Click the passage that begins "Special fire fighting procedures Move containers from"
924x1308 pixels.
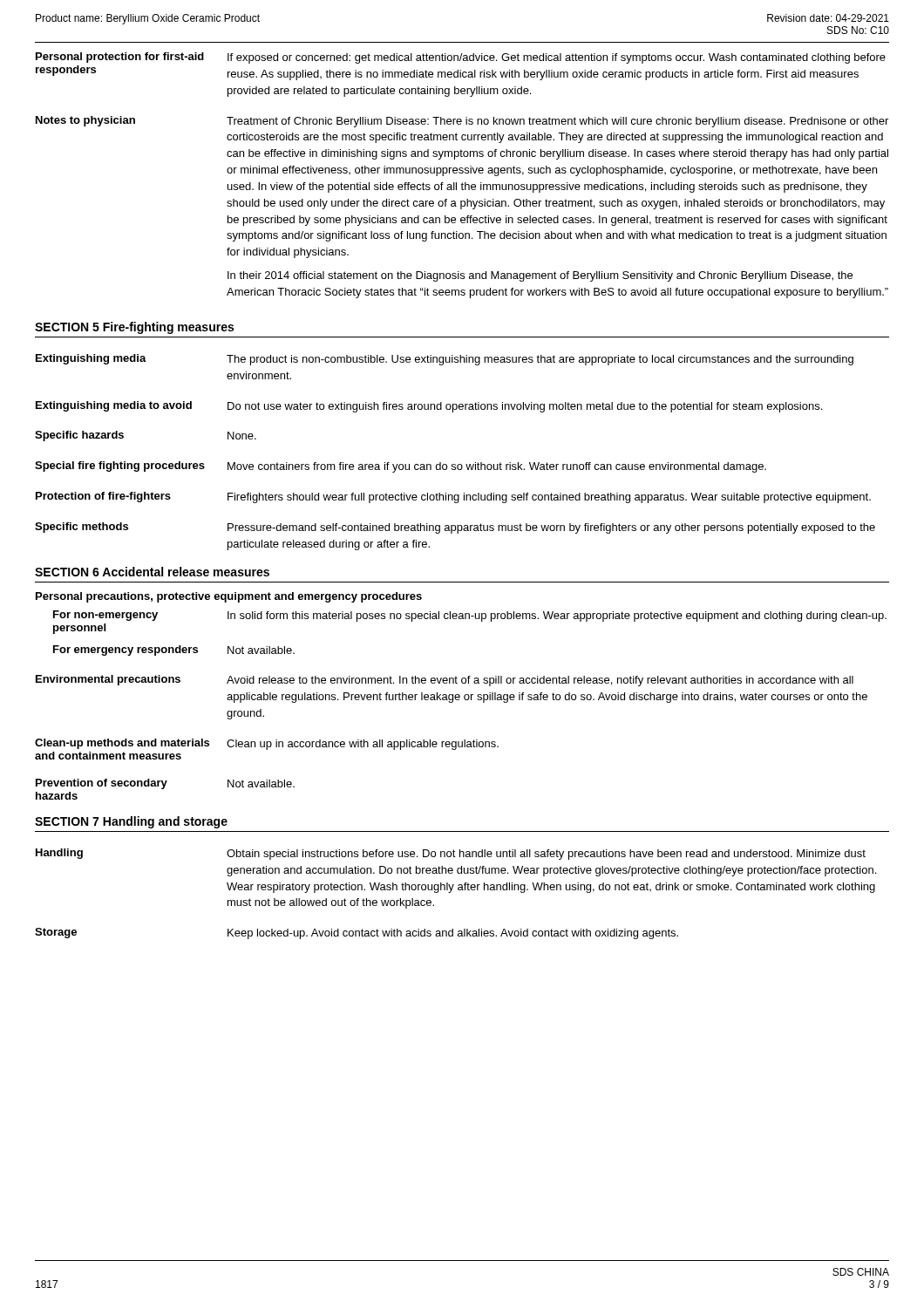pos(462,464)
